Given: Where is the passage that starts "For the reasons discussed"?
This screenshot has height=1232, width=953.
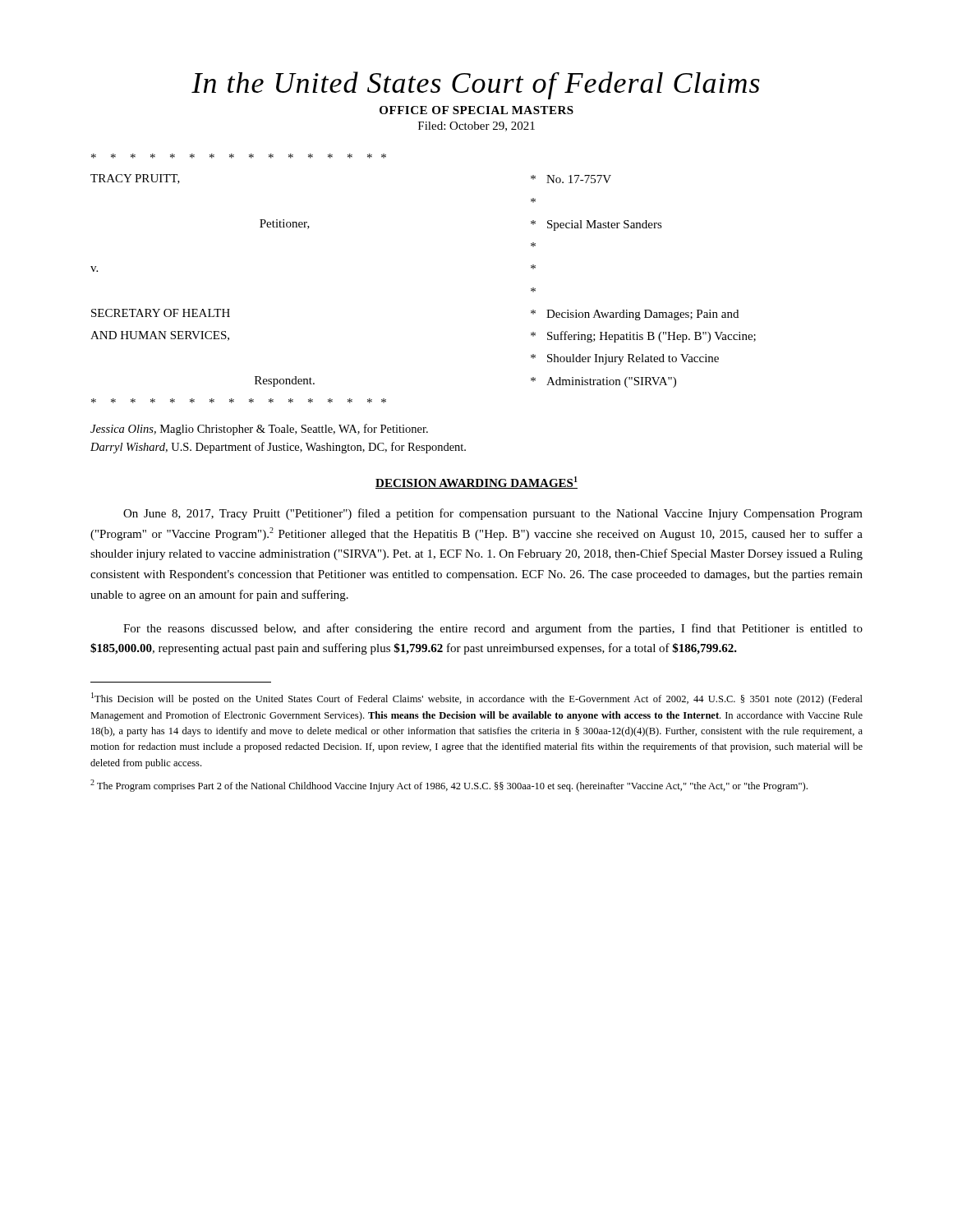Looking at the screenshot, I should point(476,638).
